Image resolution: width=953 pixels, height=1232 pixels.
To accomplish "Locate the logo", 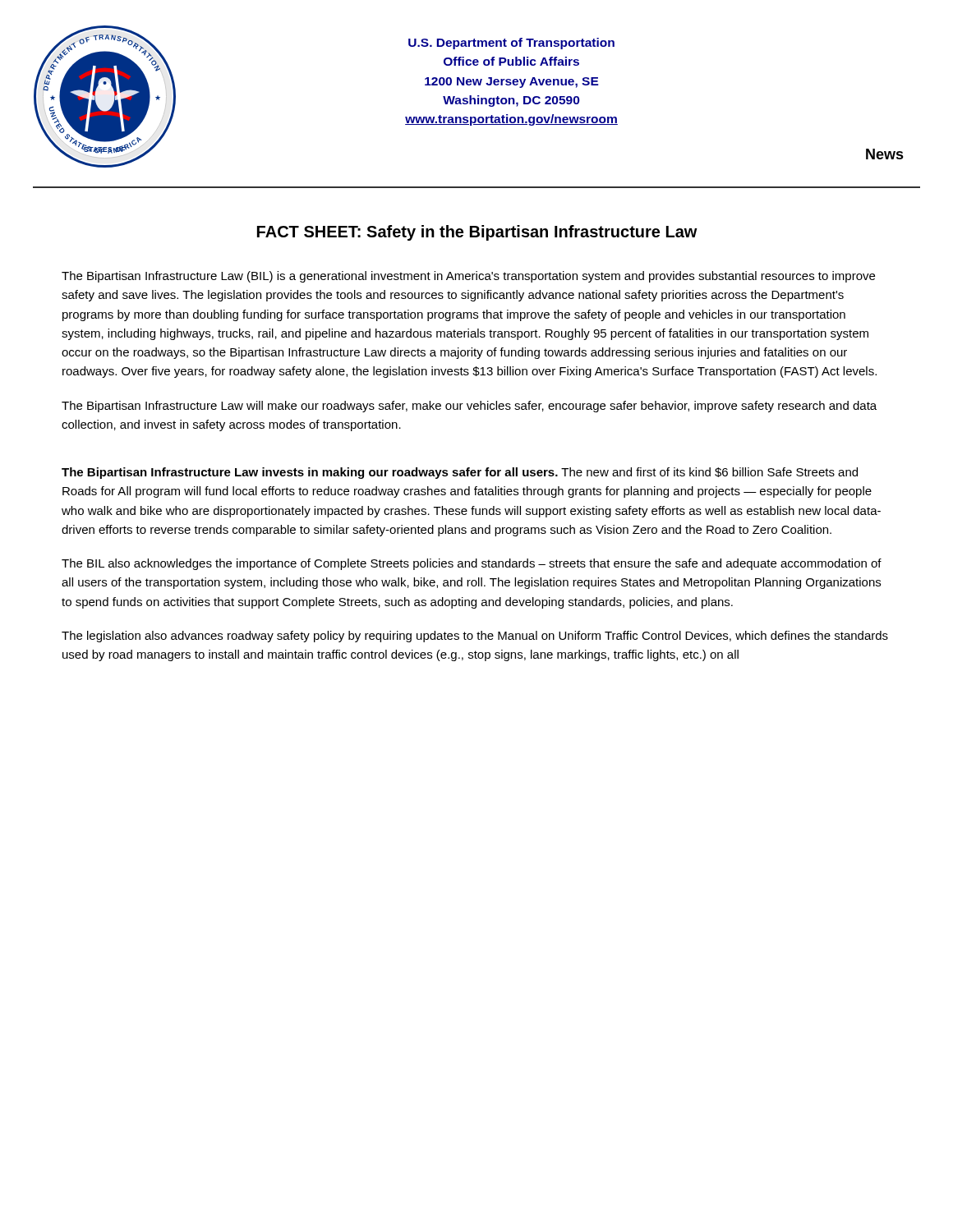I will 105,98.
